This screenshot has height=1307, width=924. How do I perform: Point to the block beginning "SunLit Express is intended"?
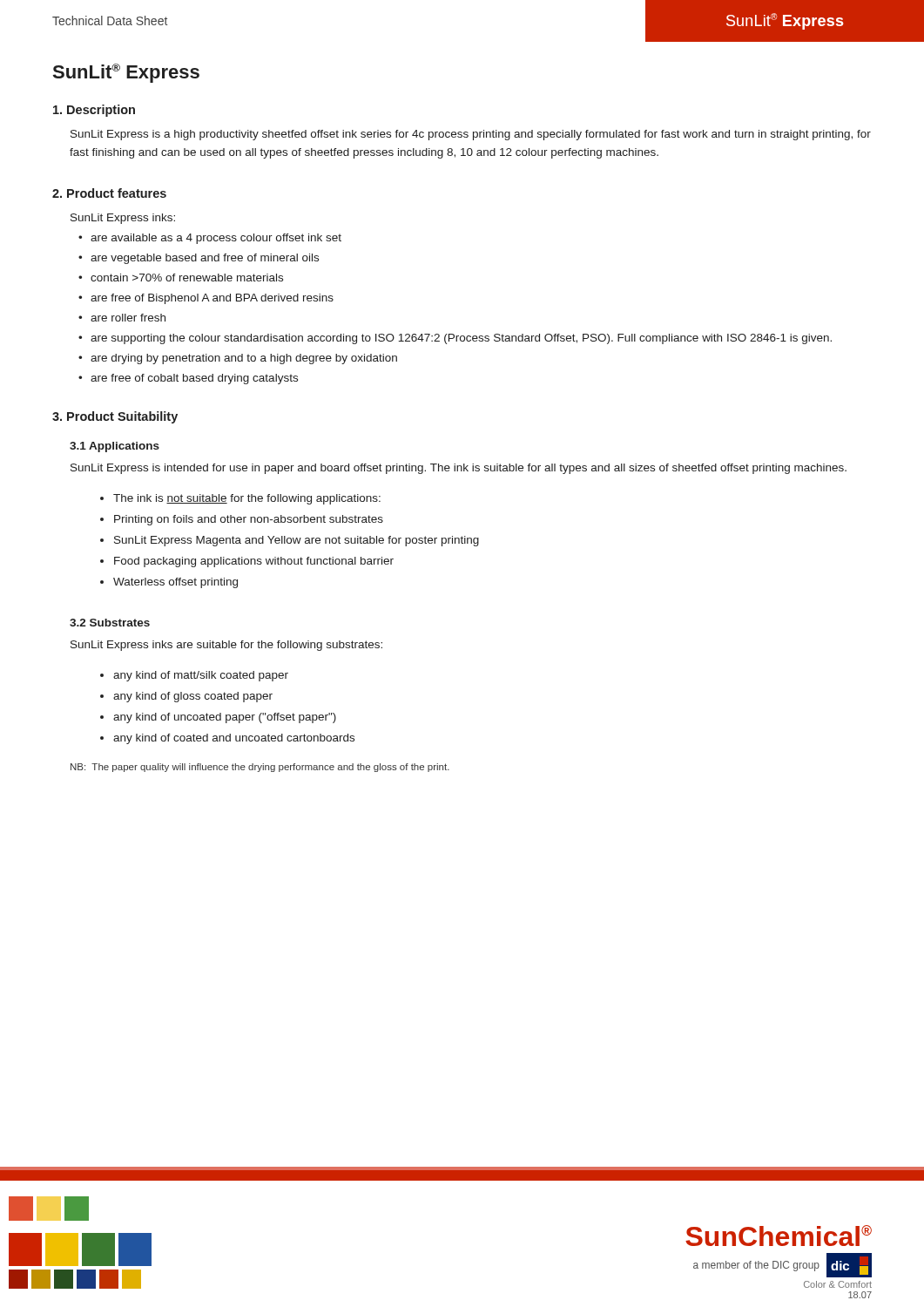click(459, 468)
